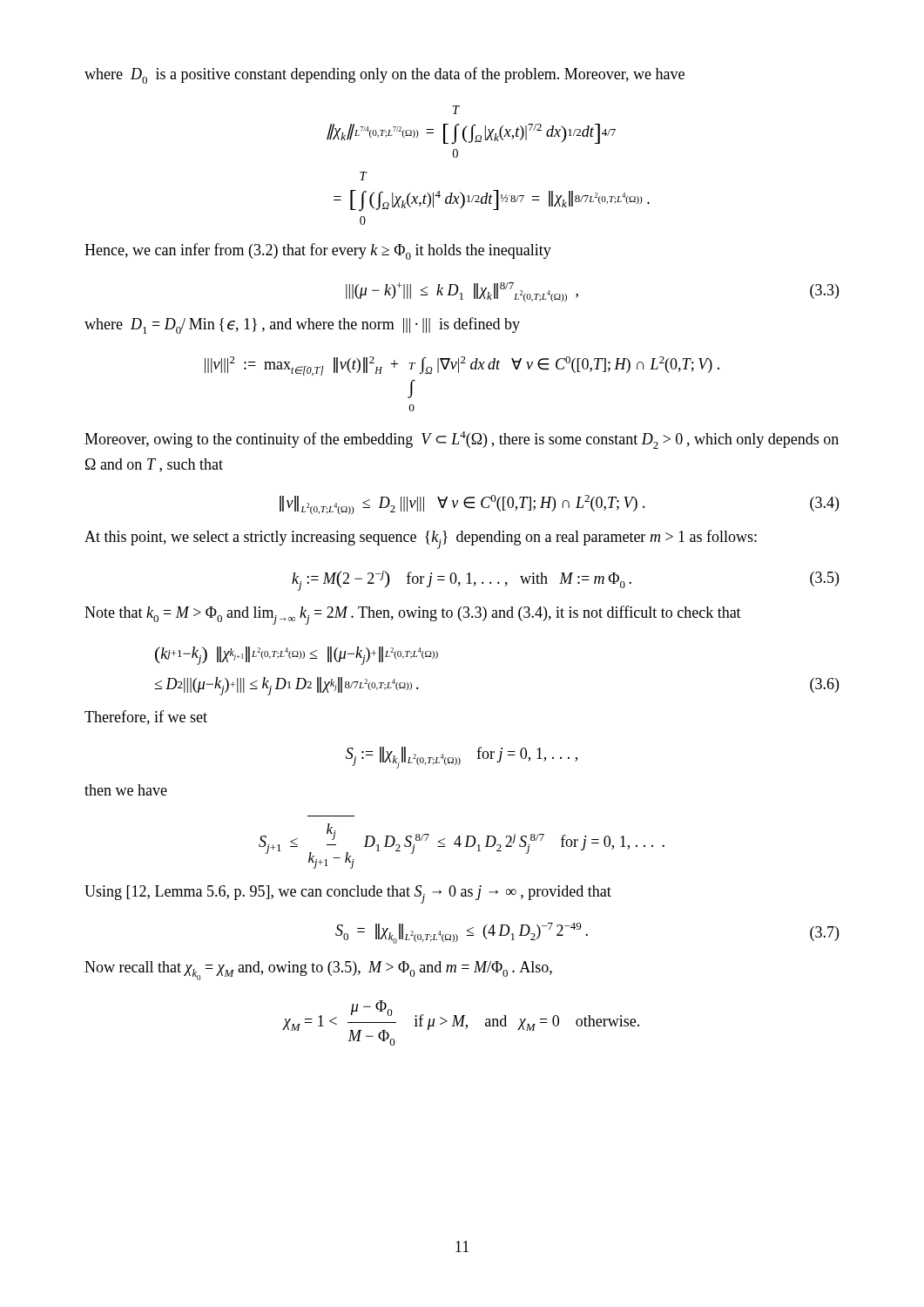Select the passage starting "‖χk‖L7/4(0,T;L7/2(Ω)) = ["
This screenshot has height=1307, width=924.
[456, 110]
